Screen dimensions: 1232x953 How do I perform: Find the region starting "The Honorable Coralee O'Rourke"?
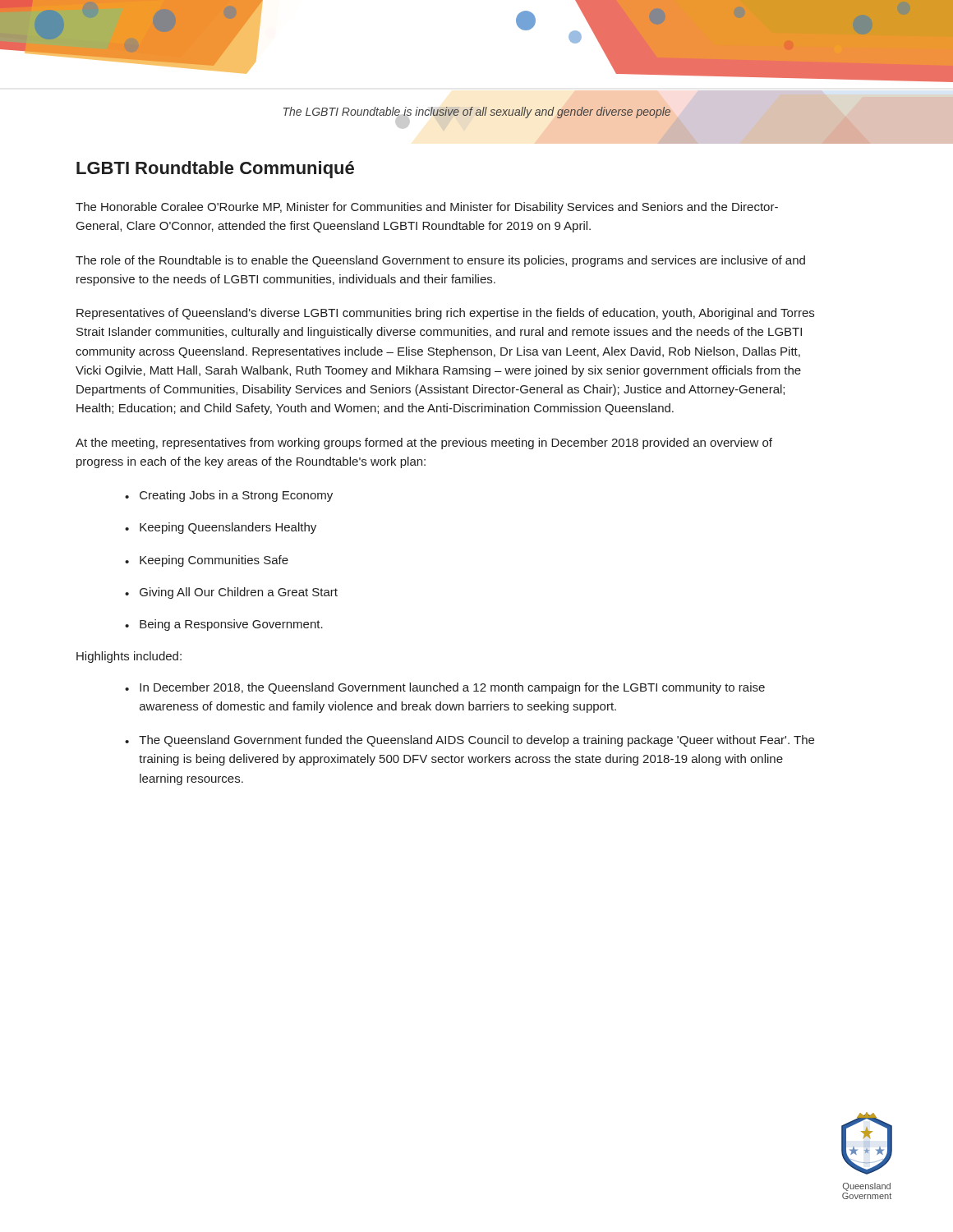pyautogui.click(x=427, y=216)
